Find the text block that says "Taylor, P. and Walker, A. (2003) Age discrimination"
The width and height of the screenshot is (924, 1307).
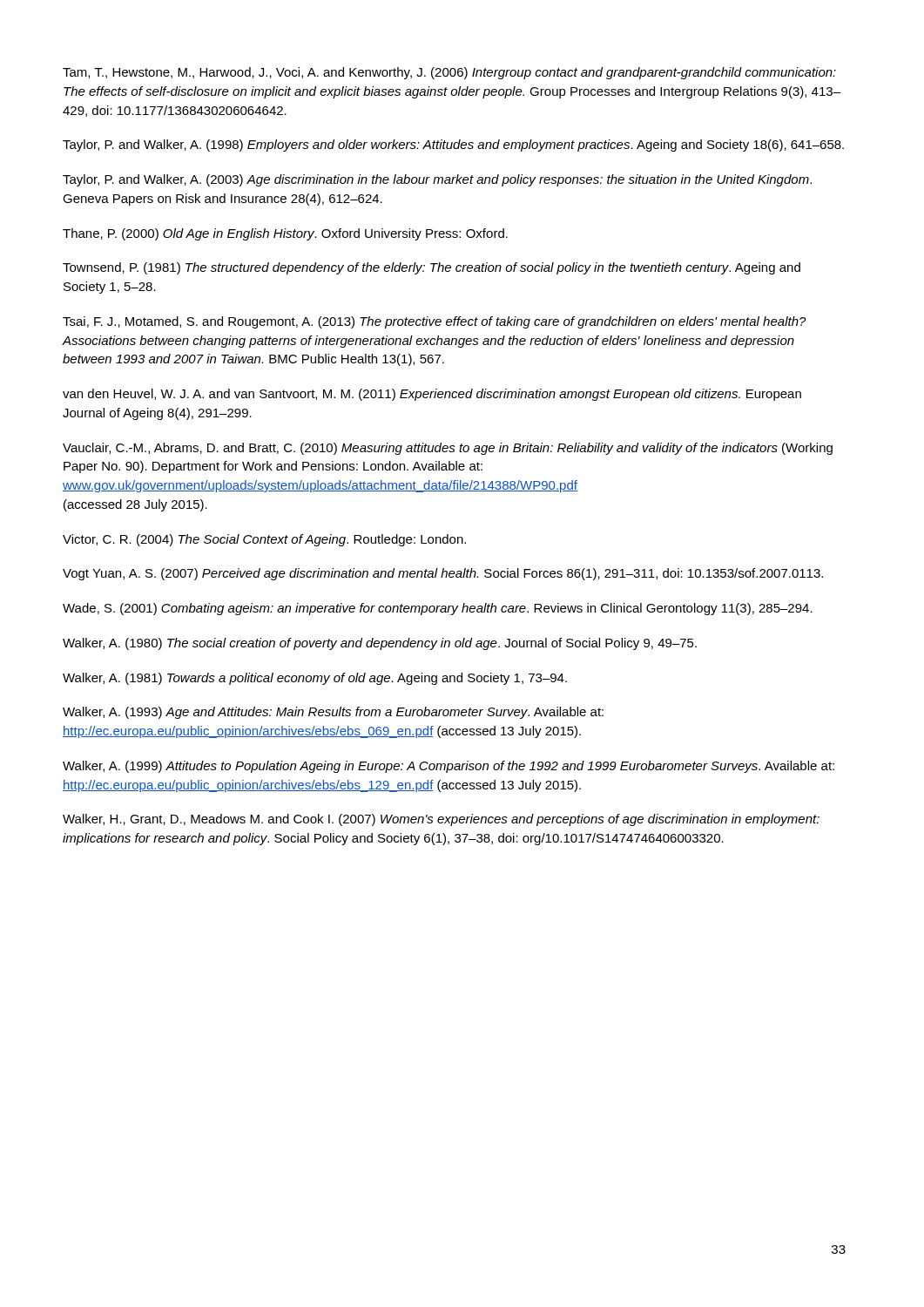[x=438, y=189]
